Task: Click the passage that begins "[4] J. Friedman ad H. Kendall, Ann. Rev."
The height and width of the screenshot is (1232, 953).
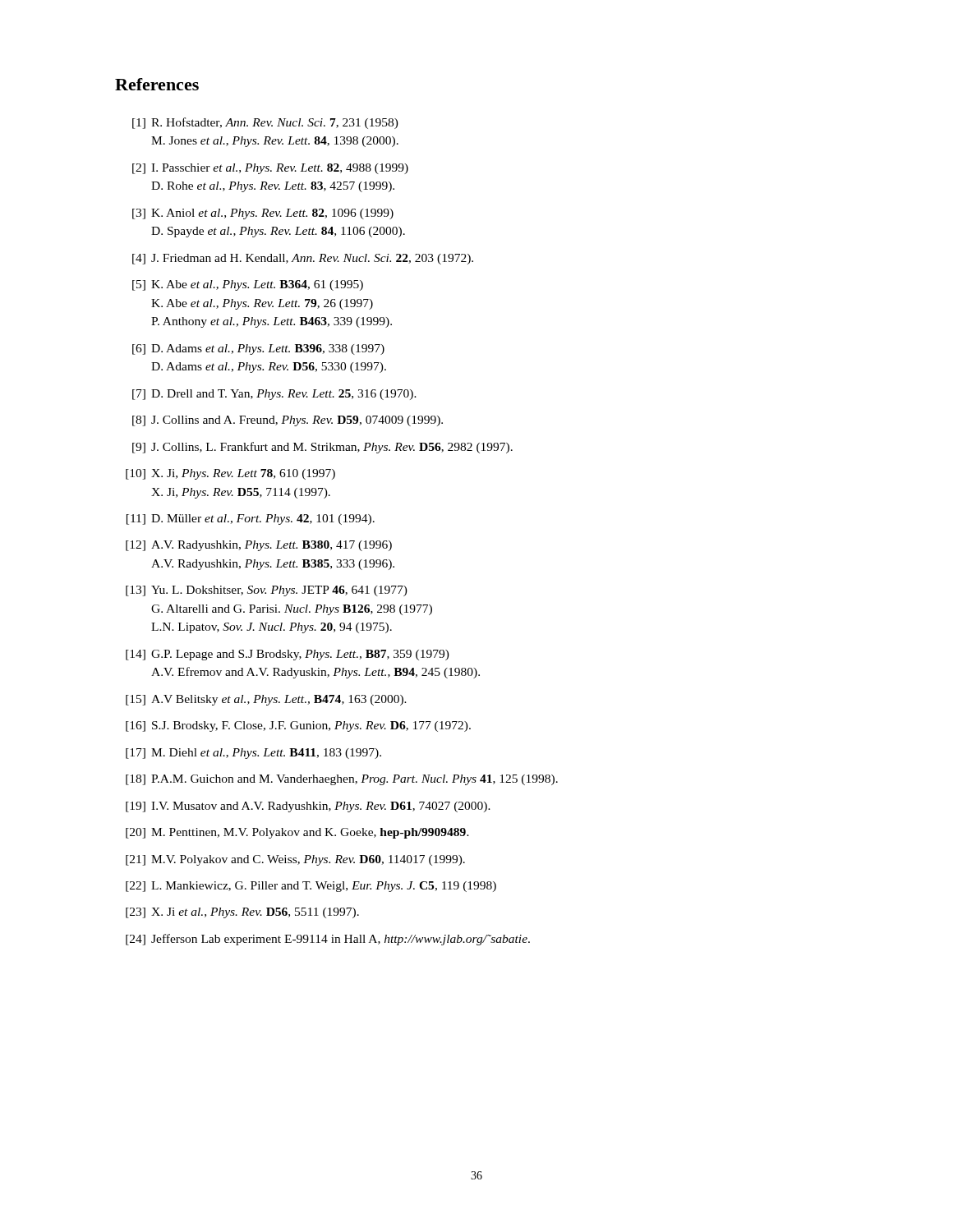Action: click(476, 258)
